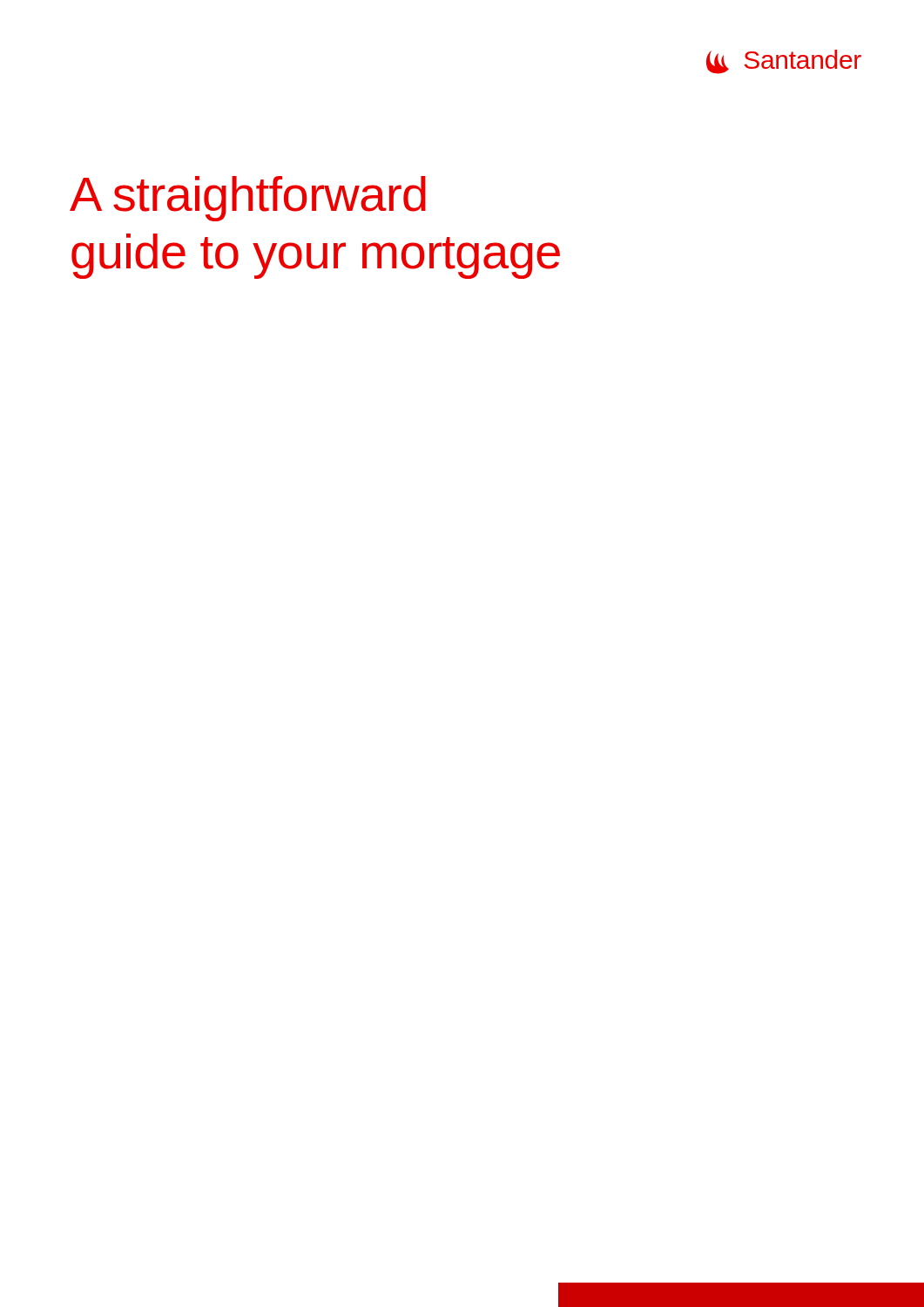Screen dimensions: 1307x924
Task: Locate a logo
Action: click(x=780, y=60)
